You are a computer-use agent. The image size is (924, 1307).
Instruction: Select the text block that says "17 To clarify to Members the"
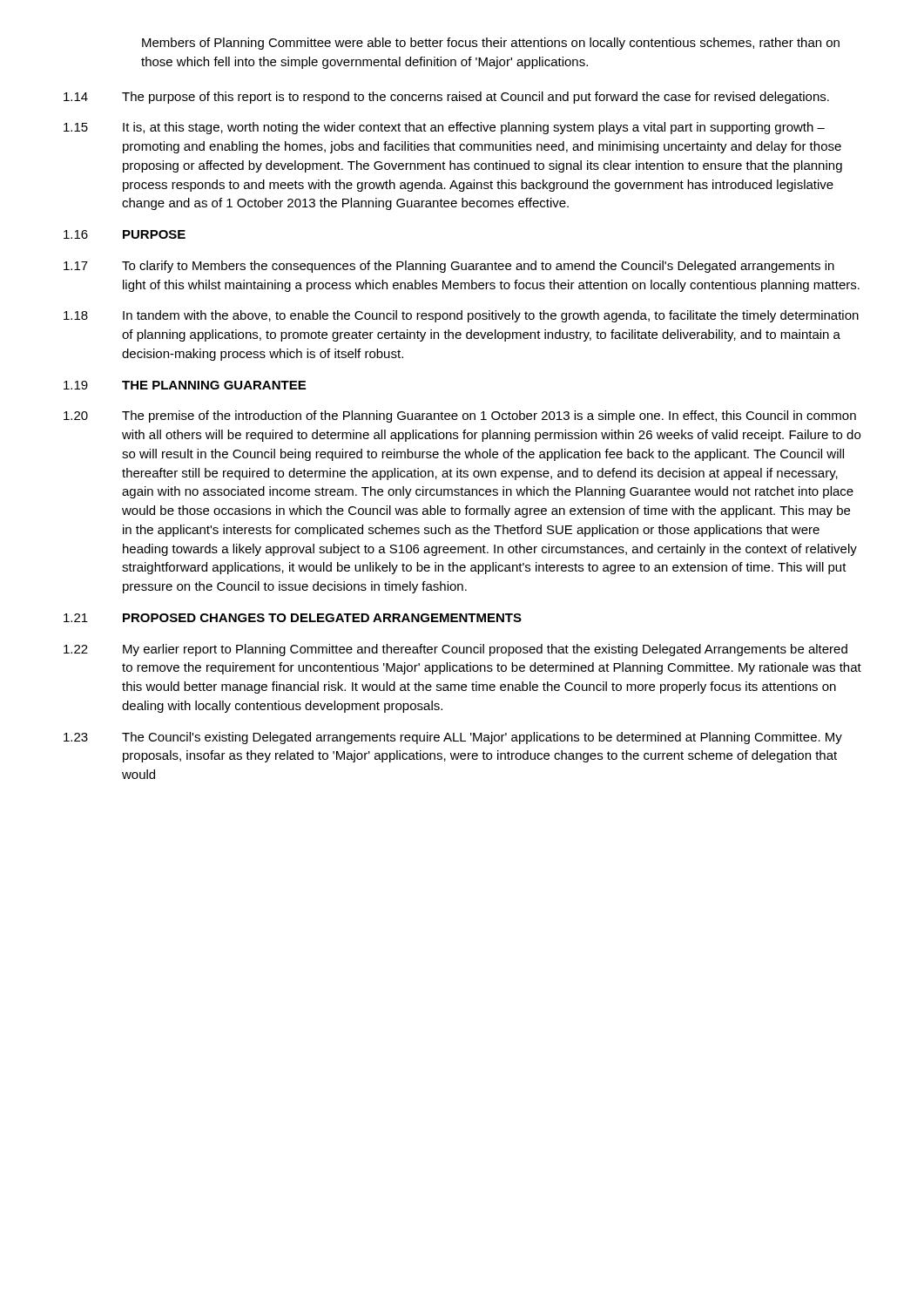[x=462, y=275]
